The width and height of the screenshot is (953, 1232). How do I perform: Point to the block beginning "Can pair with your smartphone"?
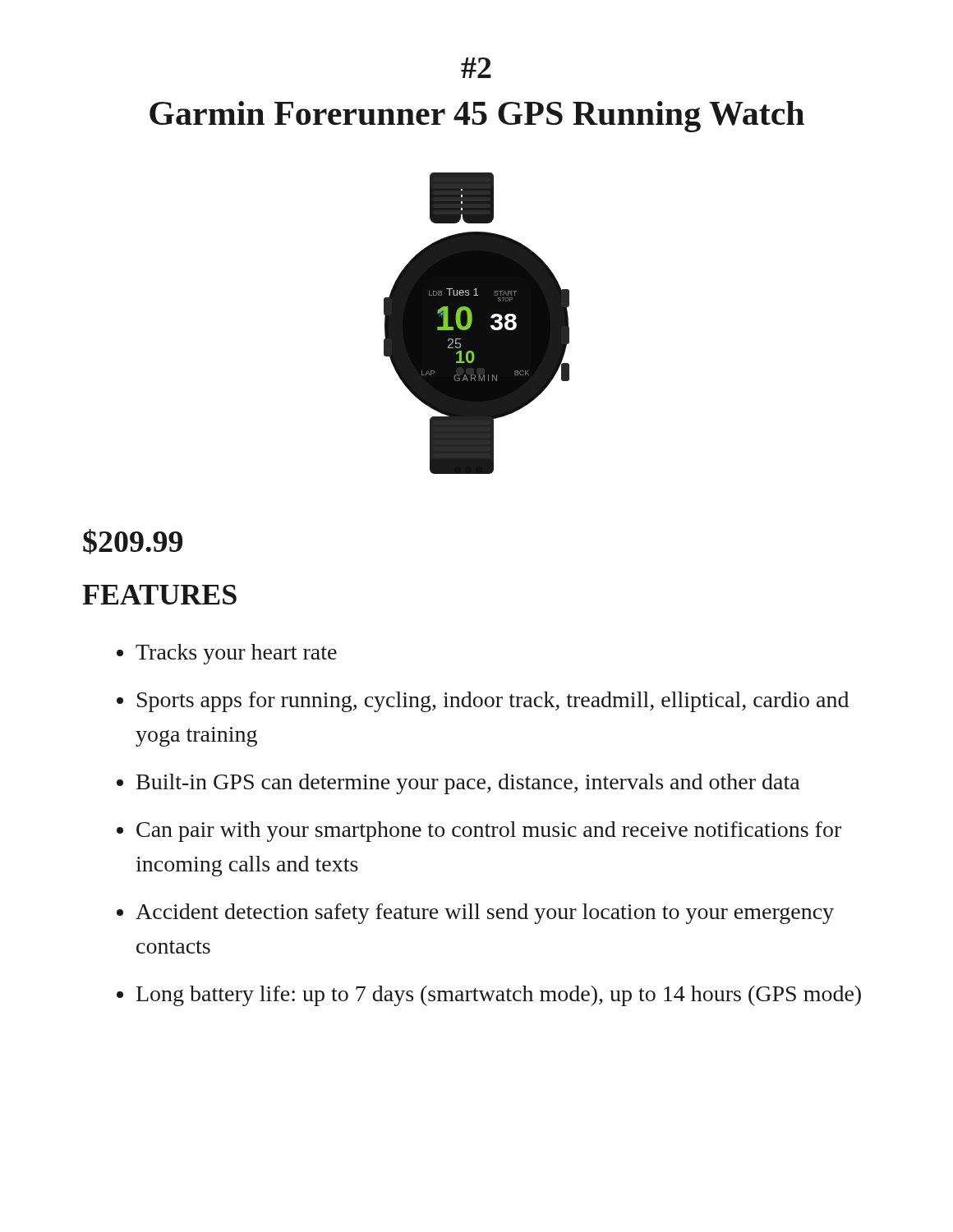488,846
